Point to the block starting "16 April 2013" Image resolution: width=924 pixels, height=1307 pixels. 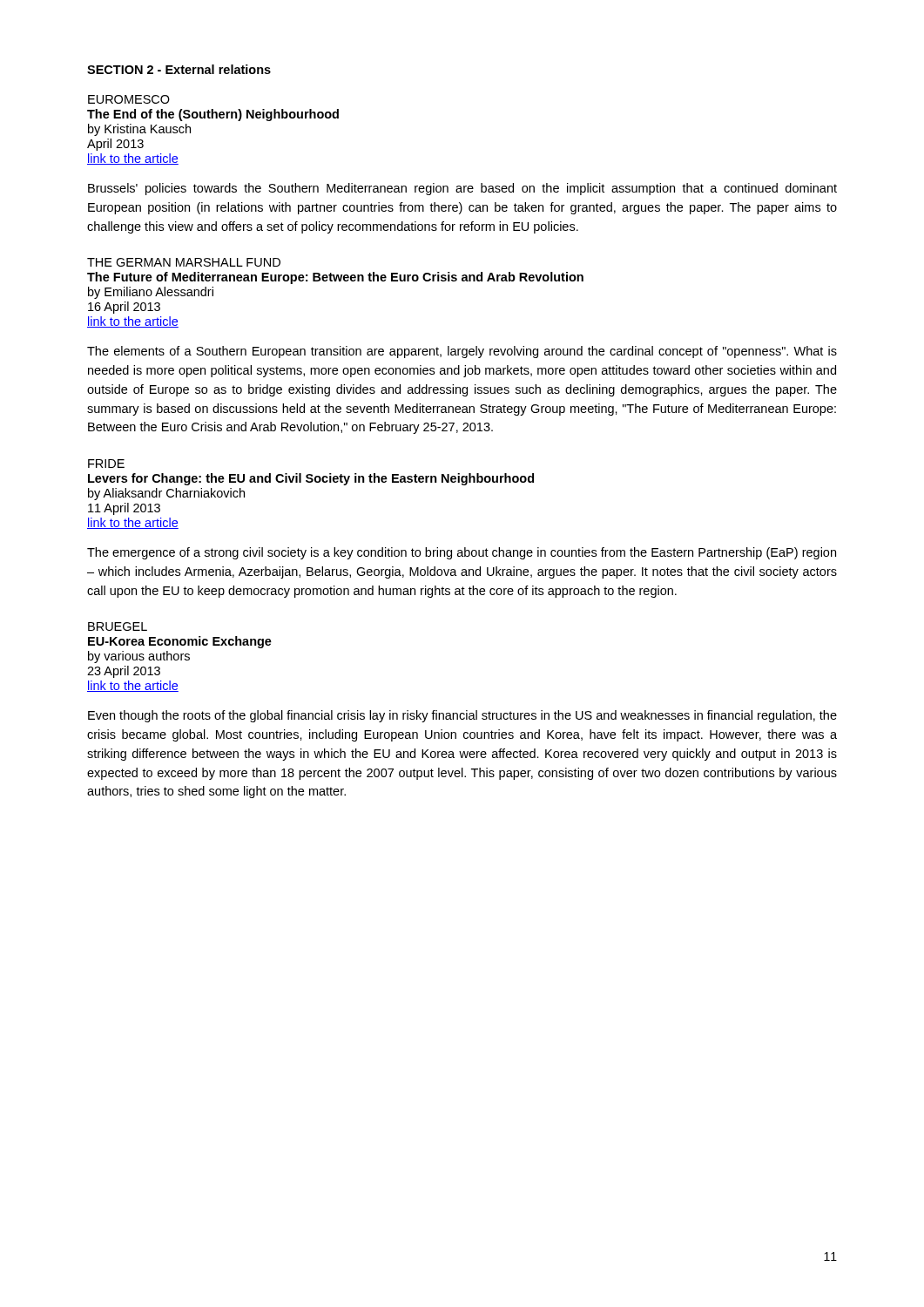click(124, 307)
